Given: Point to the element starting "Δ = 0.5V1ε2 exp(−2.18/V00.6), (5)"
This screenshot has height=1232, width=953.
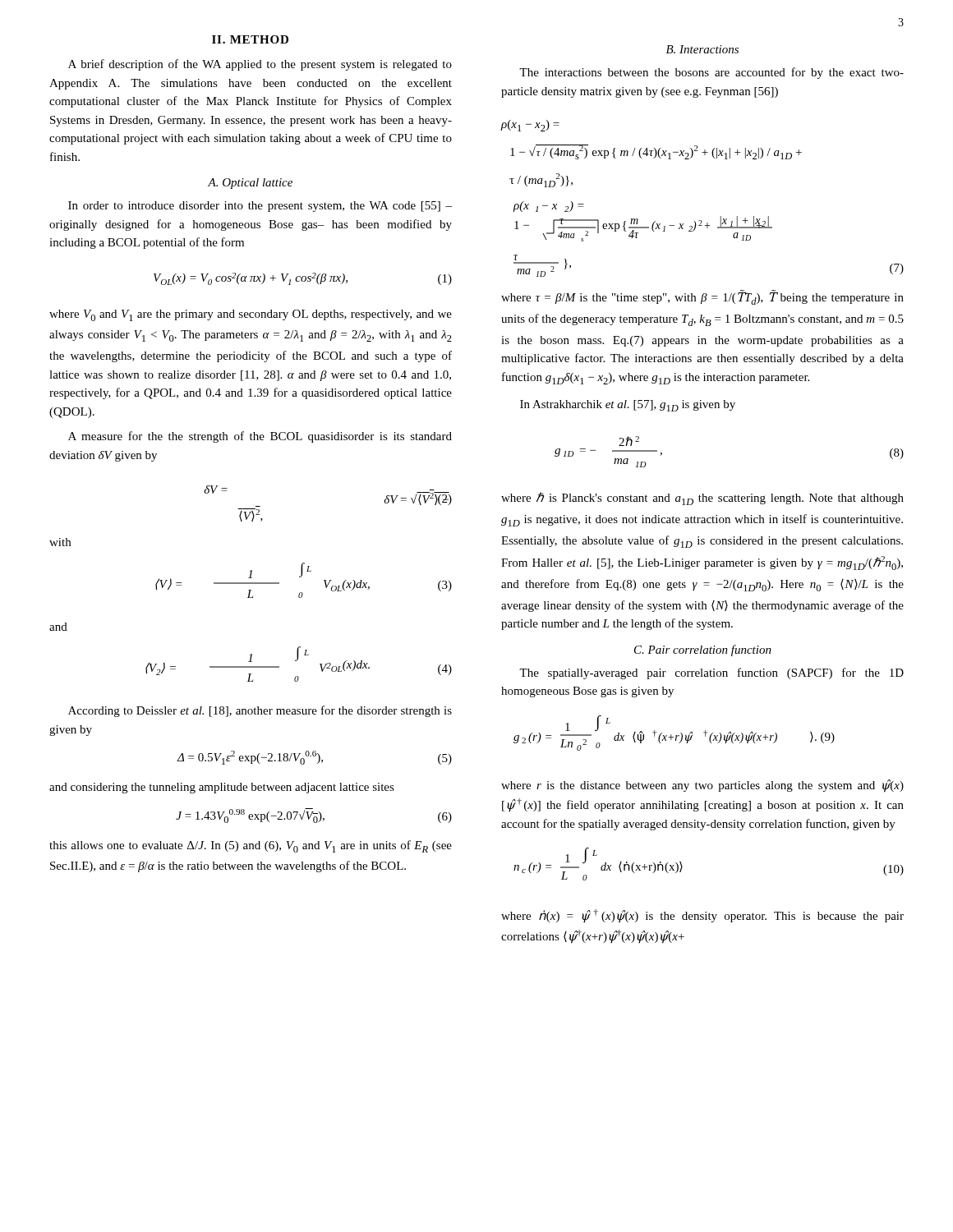Looking at the screenshot, I should coord(315,758).
